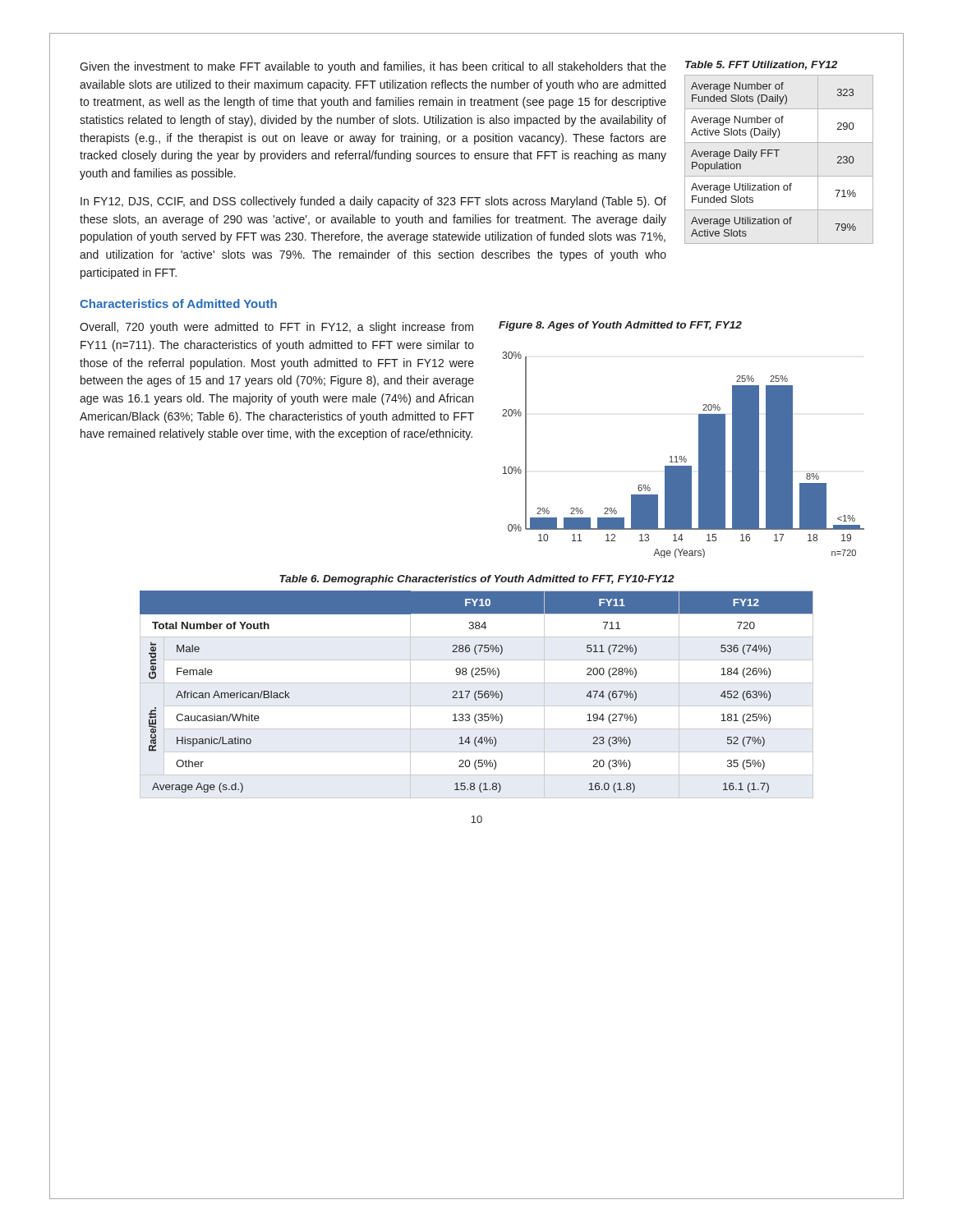Locate the block of text that opens with "In FY12, DJS, CCIF,"

tap(373, 237)
